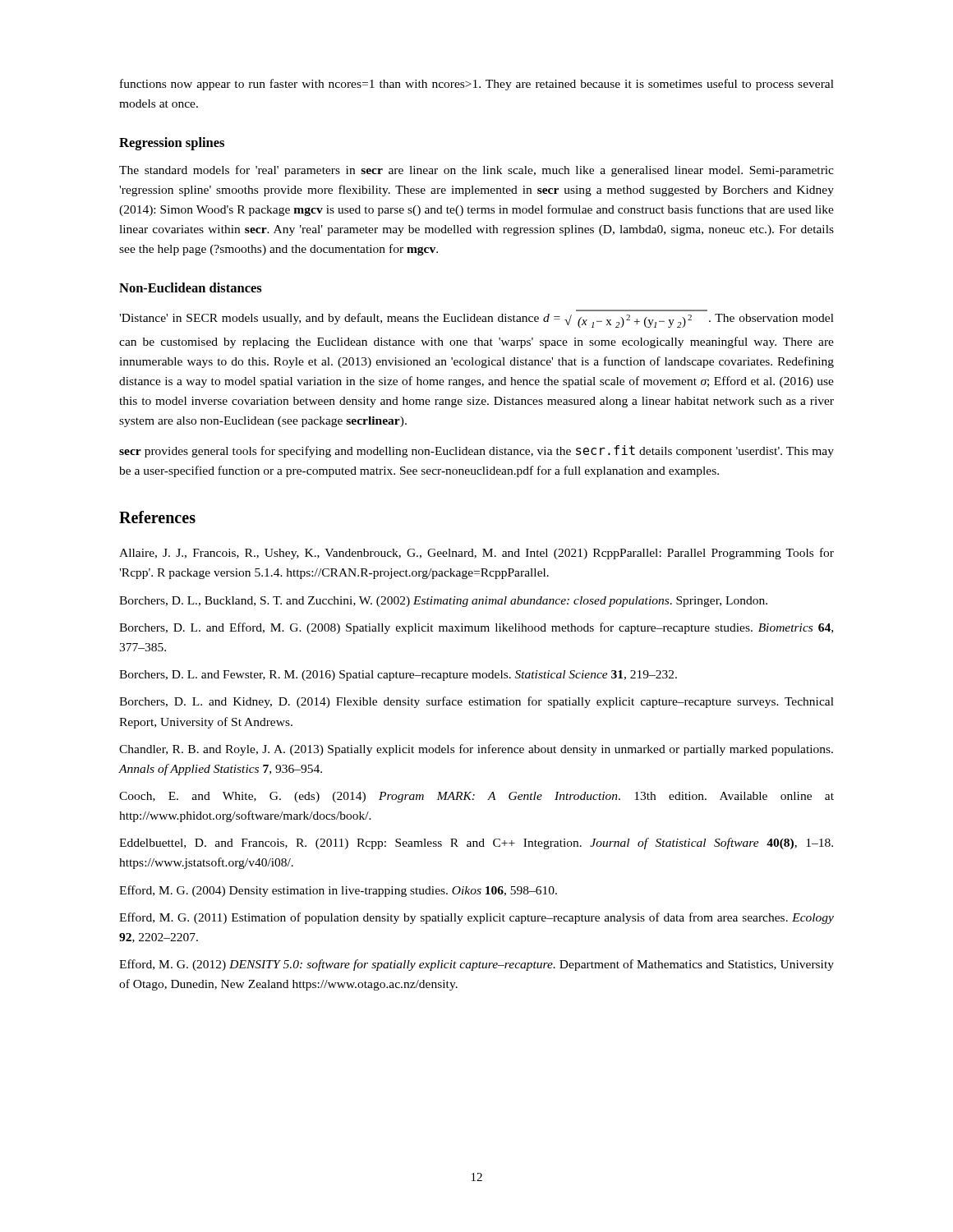Image resolution: width=953 pixels, height=1232 pixels.
Task: Locate the block of text that opens with "Eddelbuettel, D. and Francois, R."
Action: click(x=476, y=853)
